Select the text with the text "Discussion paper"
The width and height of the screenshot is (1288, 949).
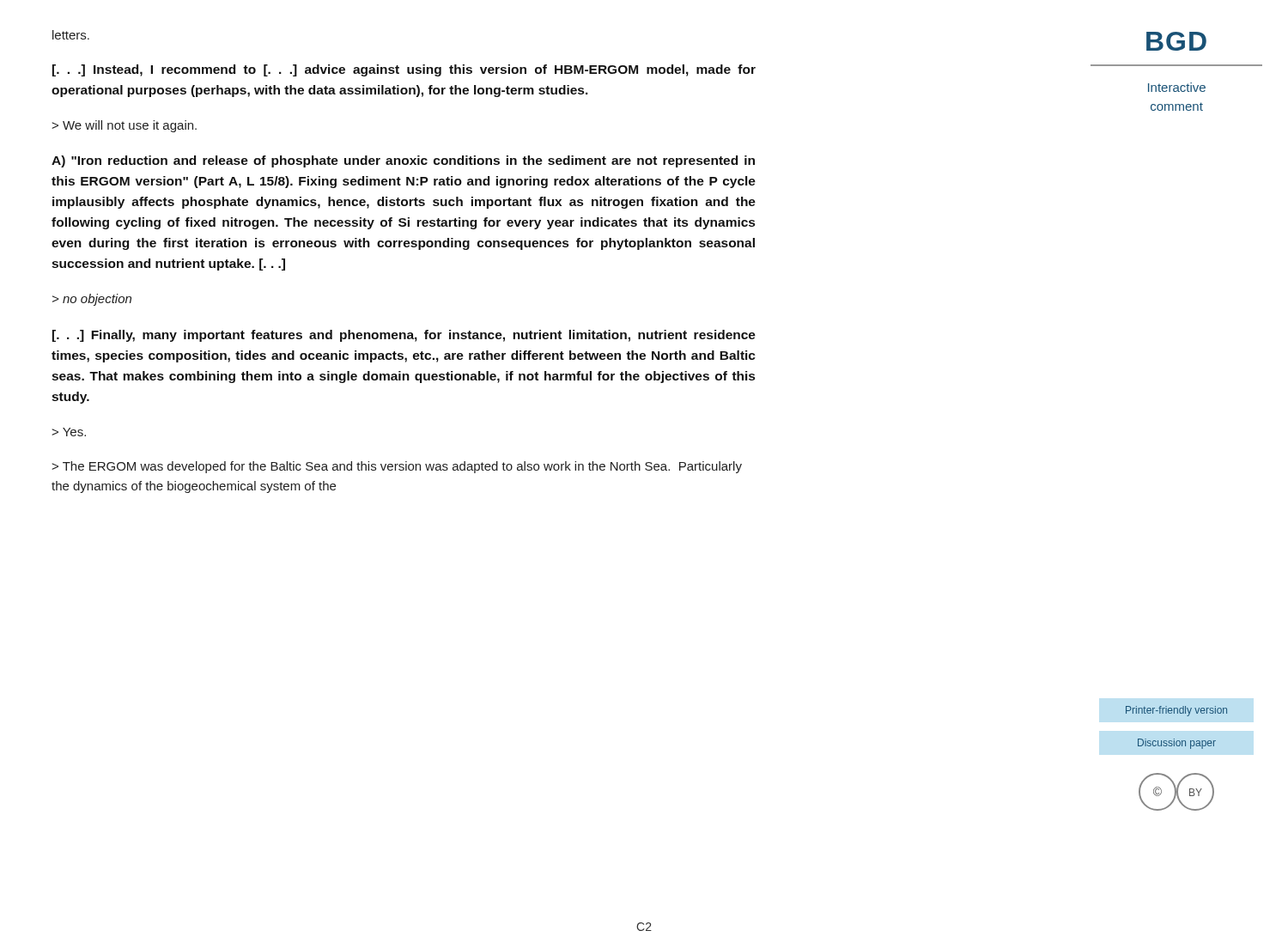coord(1176,743)
